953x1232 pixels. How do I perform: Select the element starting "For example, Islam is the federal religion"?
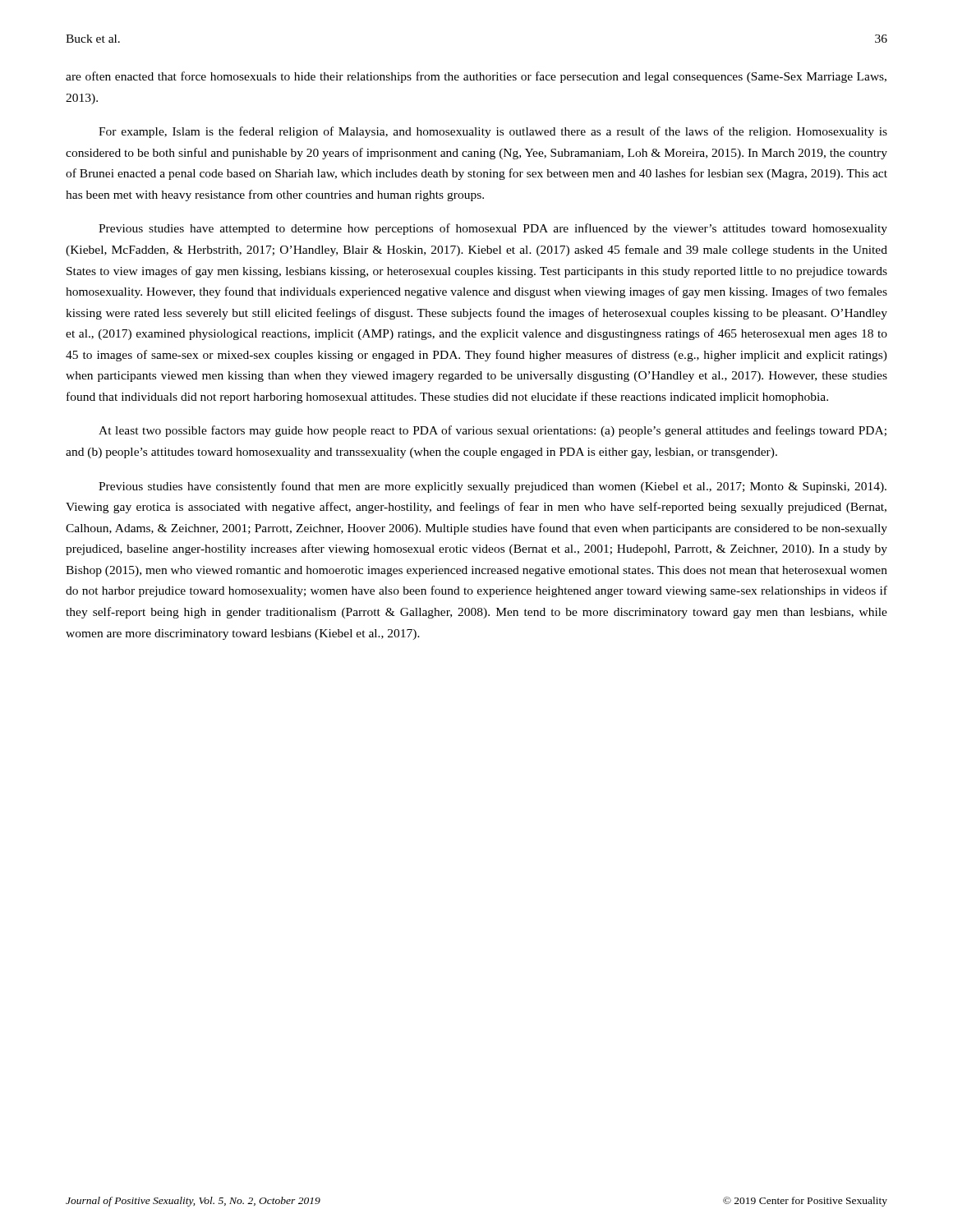pos(476,163)
